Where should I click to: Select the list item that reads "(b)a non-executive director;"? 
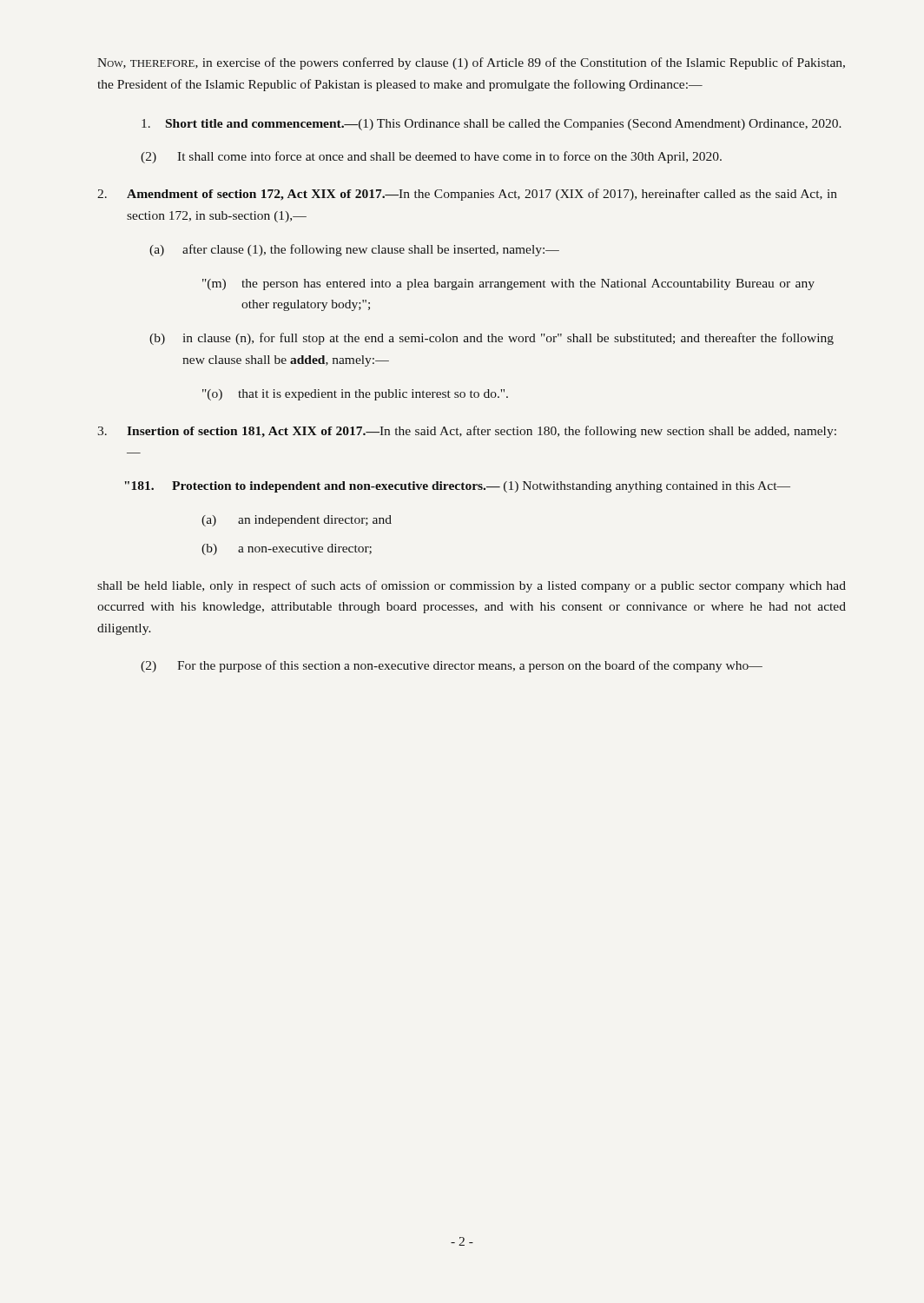[287, 549]
